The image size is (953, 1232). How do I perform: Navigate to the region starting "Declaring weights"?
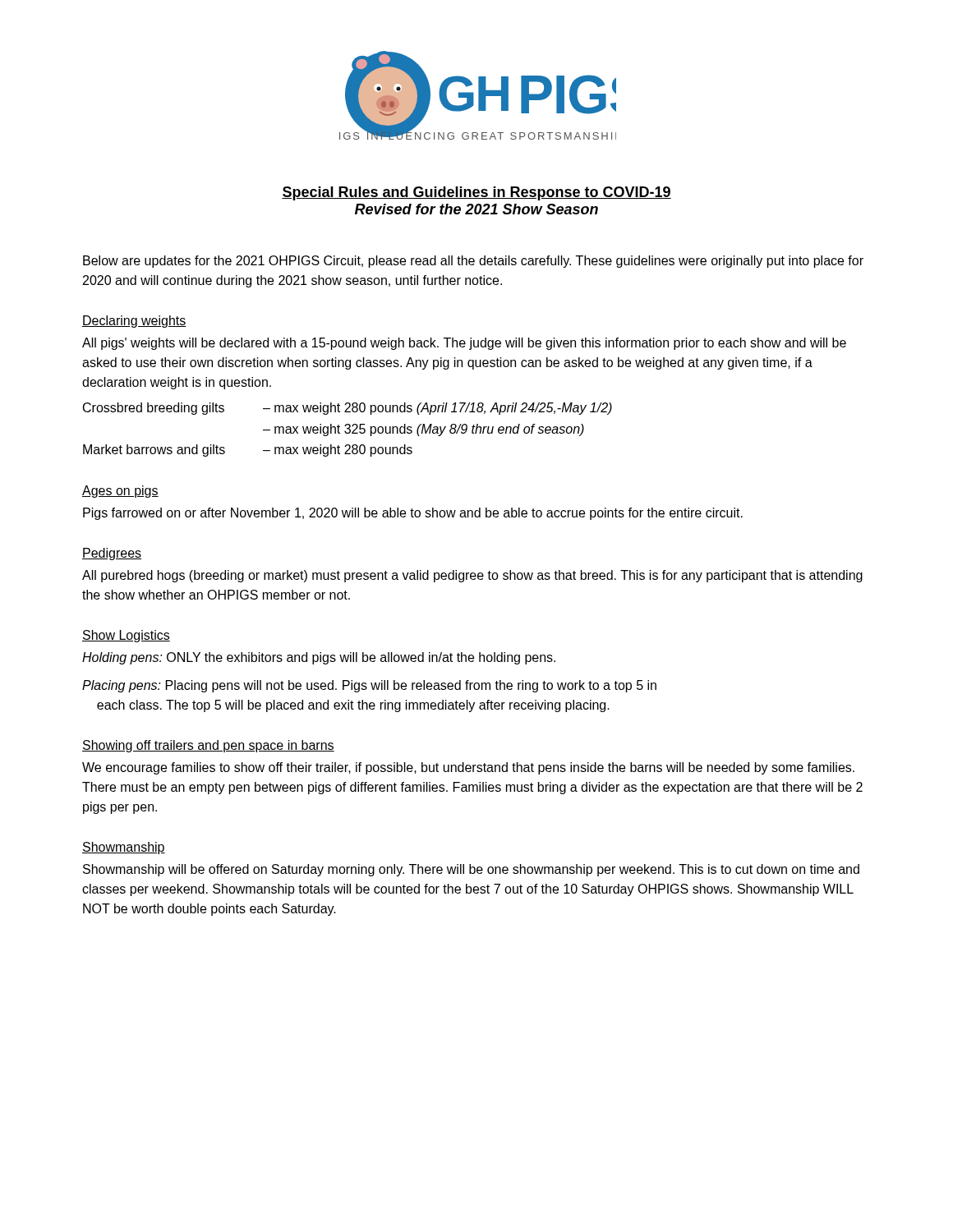pyautogui.click(x=134, y=321)
